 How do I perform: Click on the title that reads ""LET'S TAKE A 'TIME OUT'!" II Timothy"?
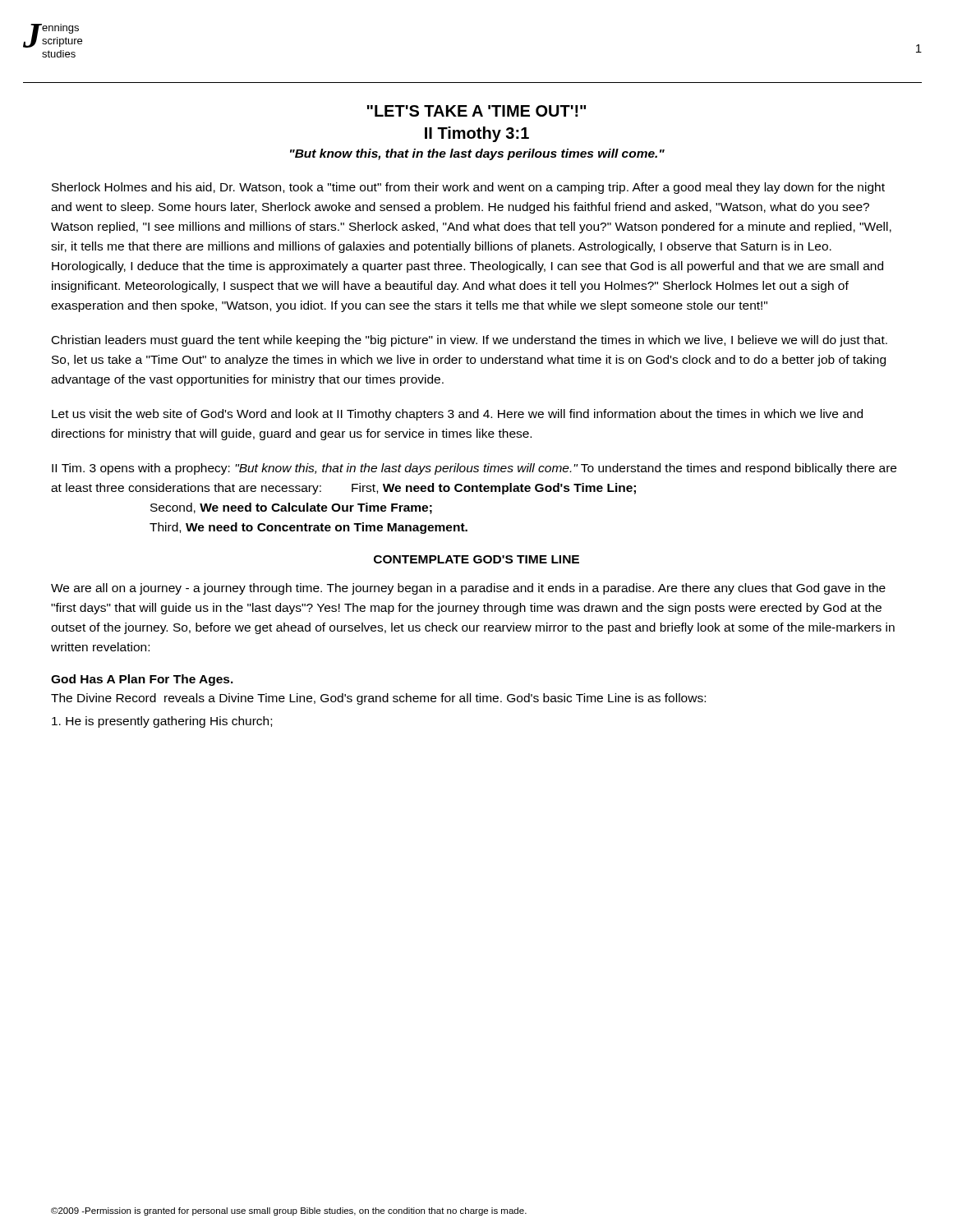click(476, 131)
